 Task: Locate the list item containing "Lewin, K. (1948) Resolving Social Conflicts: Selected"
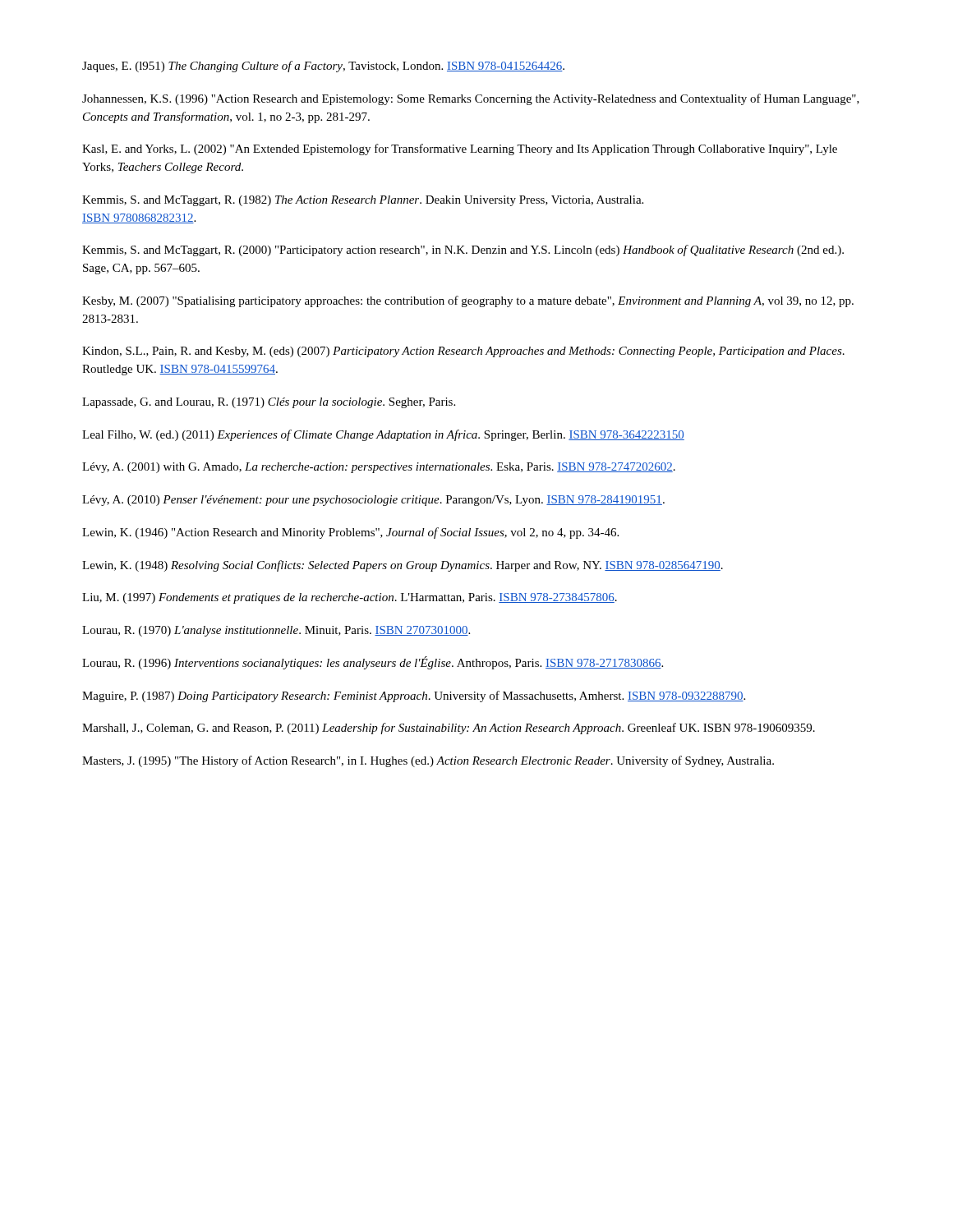click(403, 565)
